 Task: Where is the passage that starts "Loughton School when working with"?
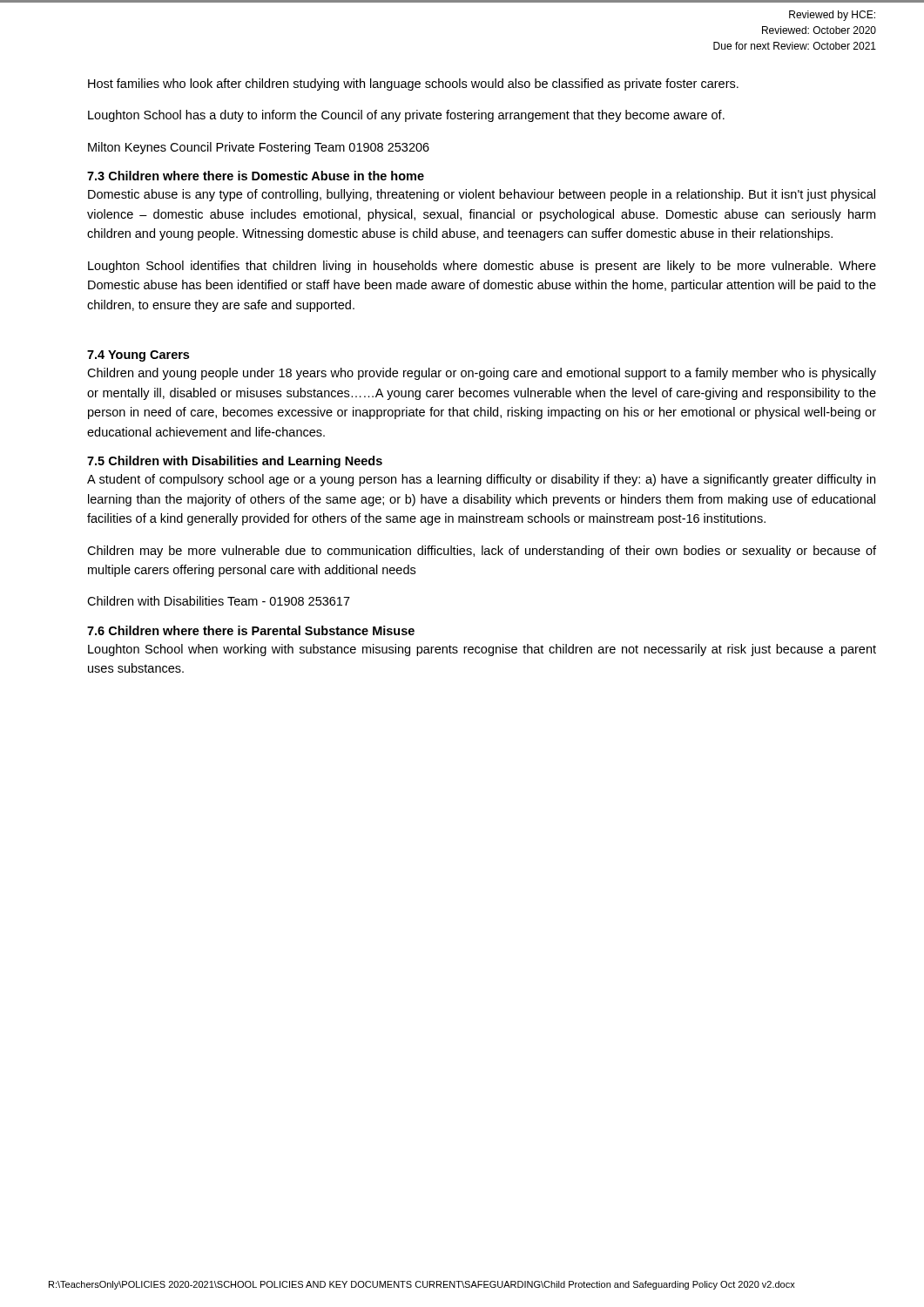(x=482, y=659)
